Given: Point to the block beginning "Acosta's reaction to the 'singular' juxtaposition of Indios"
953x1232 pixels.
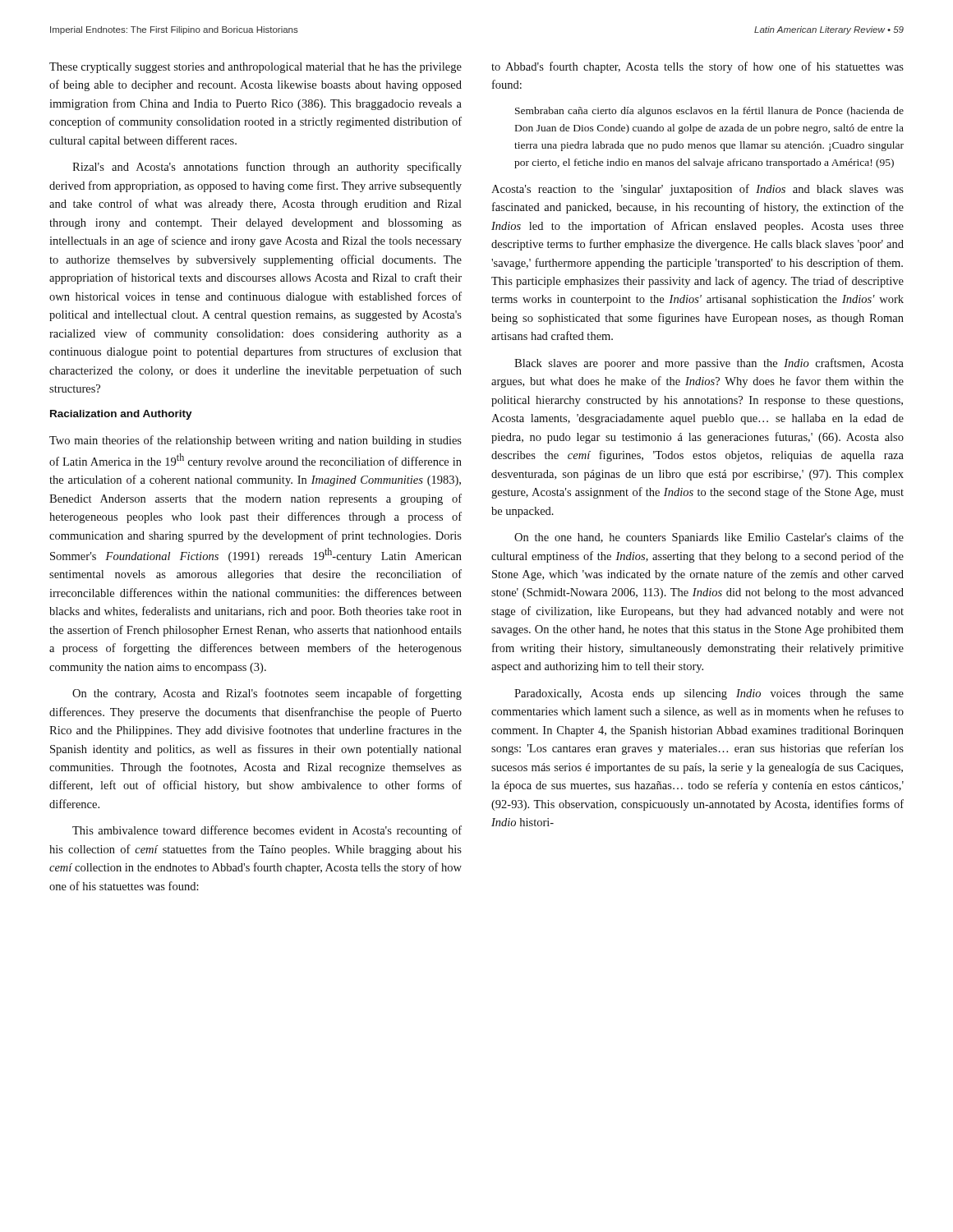Looking at the screenshot, I should coord(698,263).
